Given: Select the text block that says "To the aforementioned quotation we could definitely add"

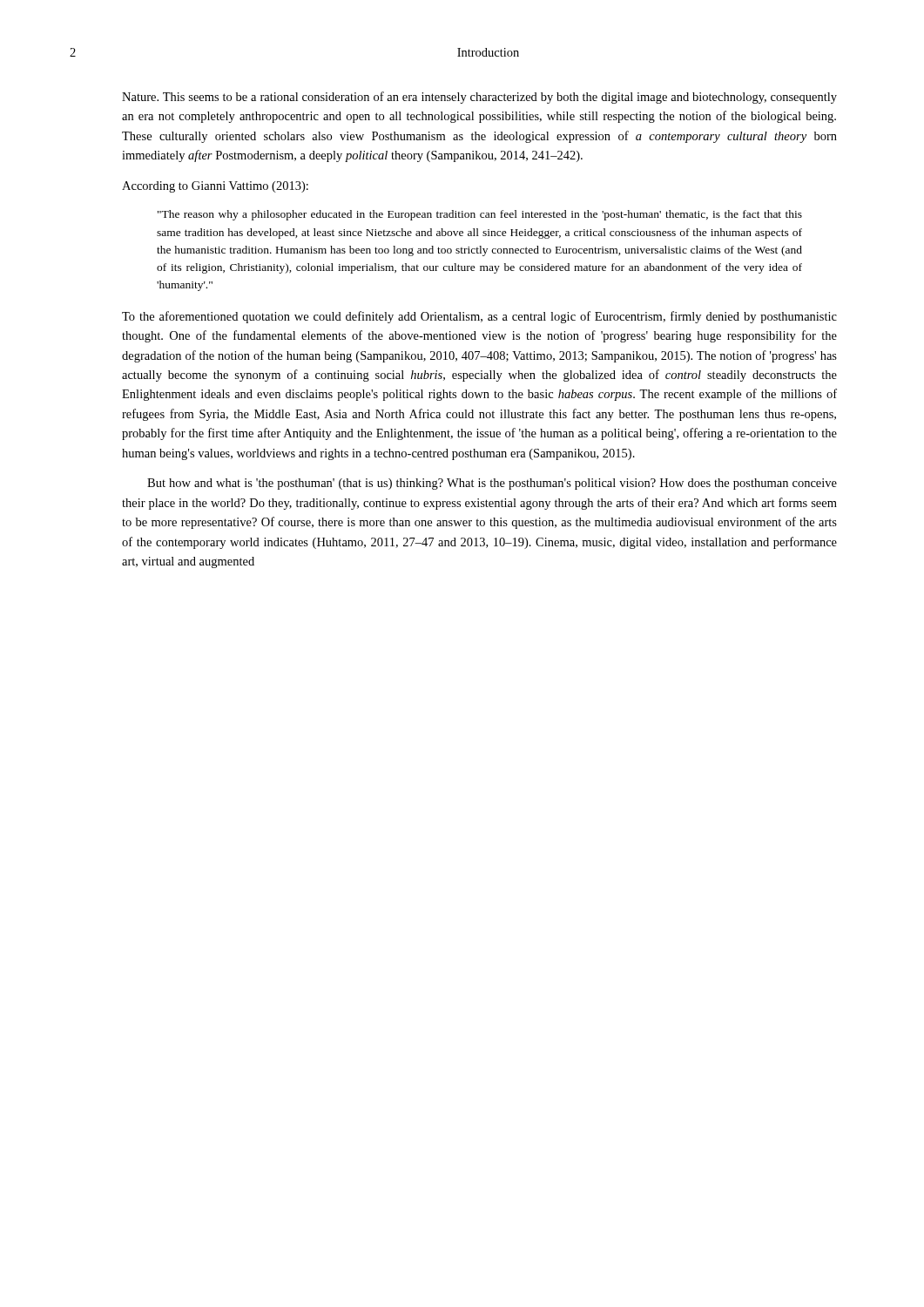Looking at the screenshot, I should pos(479,439).
